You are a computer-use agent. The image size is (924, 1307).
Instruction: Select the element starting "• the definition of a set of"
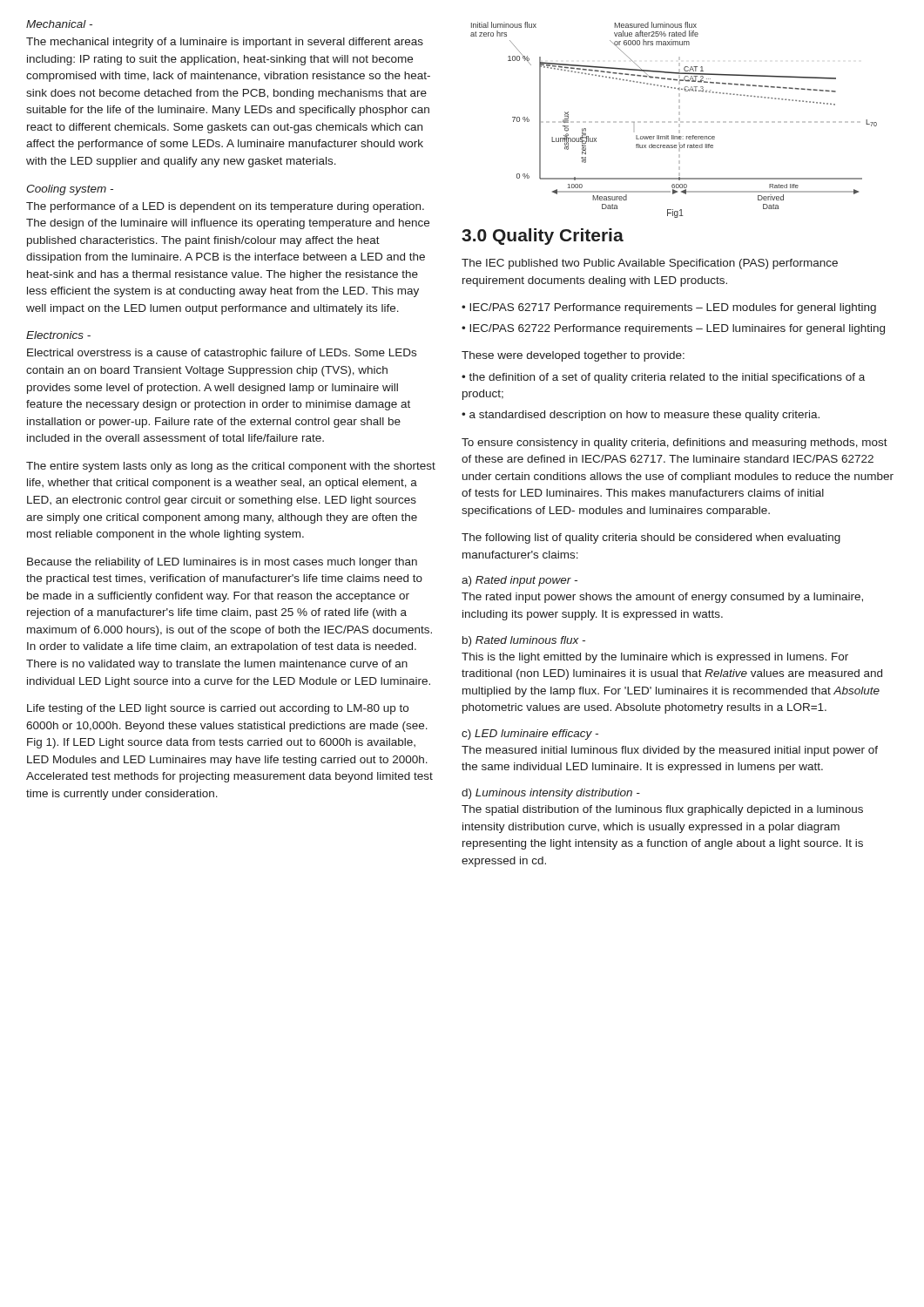(663, 385)
